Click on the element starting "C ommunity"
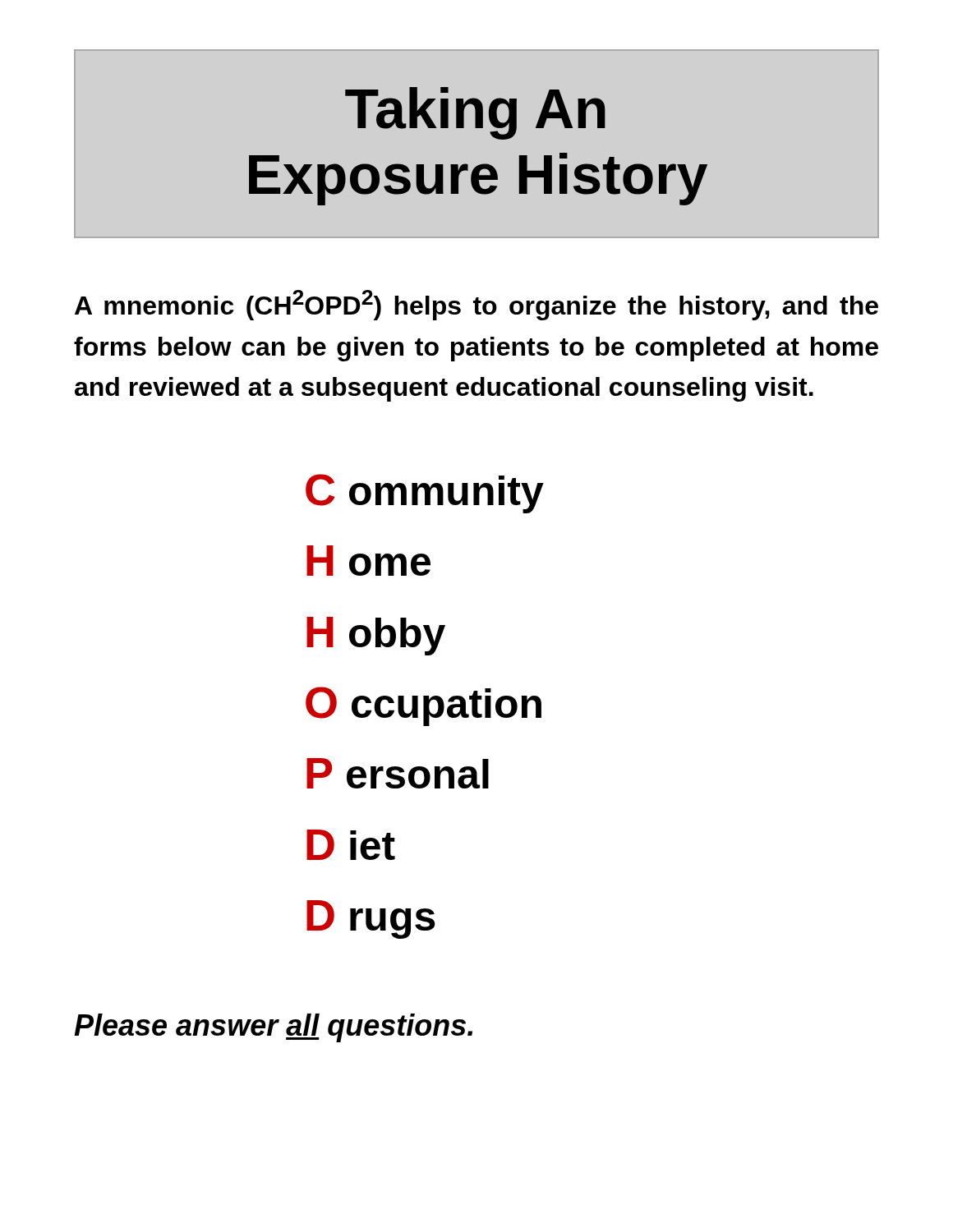This screenshot has width=953, height=1232. point(476,490)
